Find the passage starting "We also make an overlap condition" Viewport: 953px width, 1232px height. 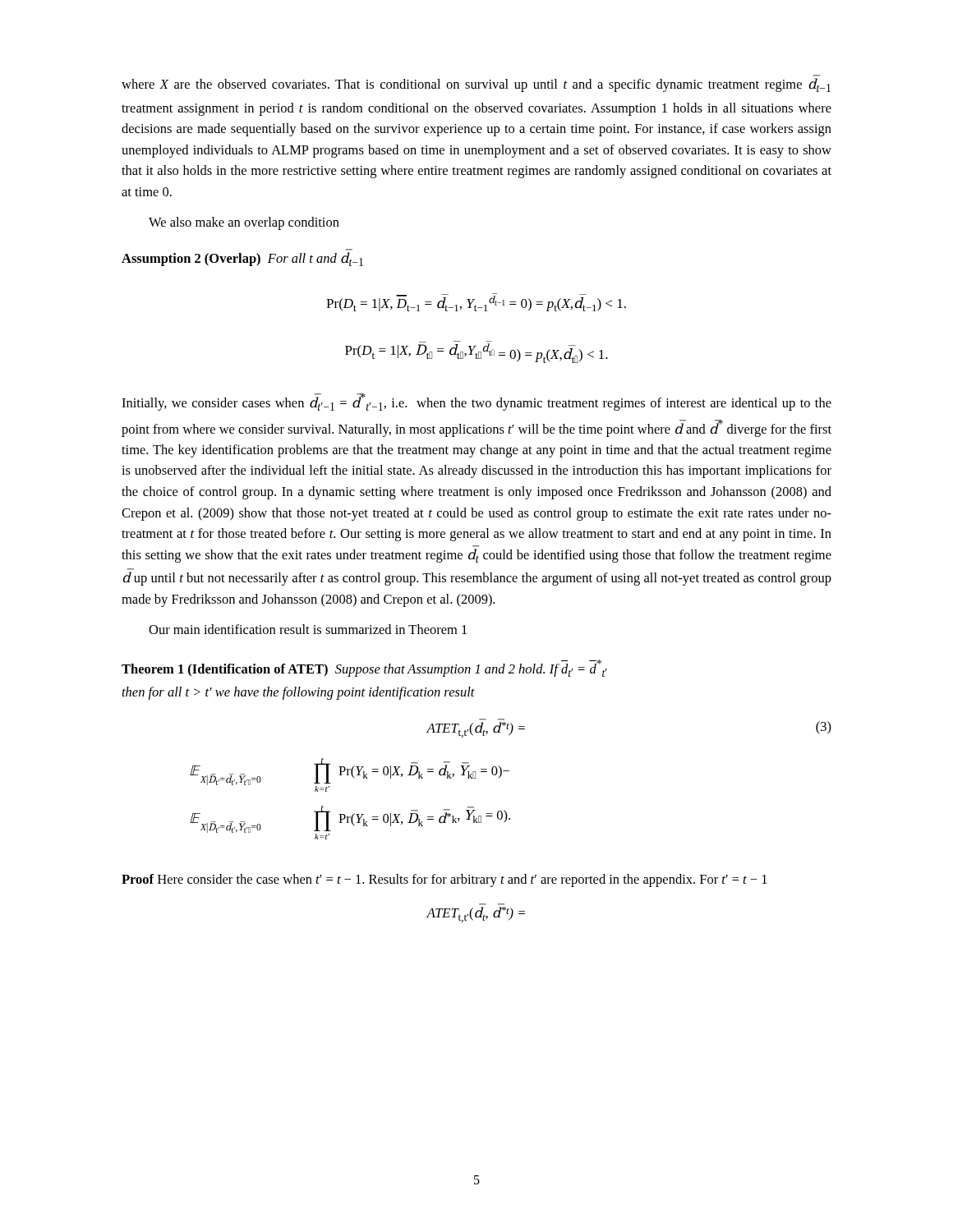click(x=244, y=222)
